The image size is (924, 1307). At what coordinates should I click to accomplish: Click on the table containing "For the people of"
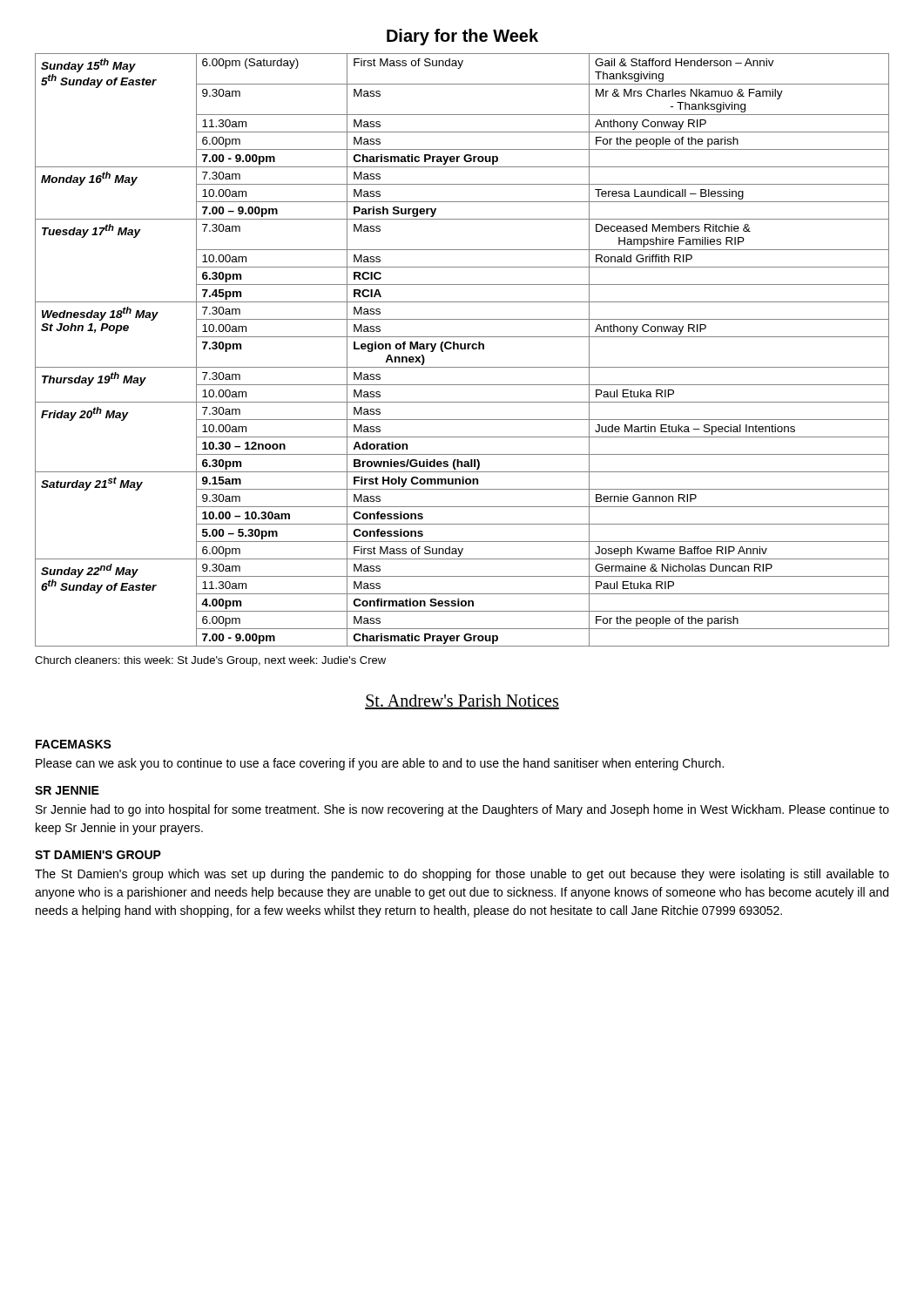tap(462, 350)
